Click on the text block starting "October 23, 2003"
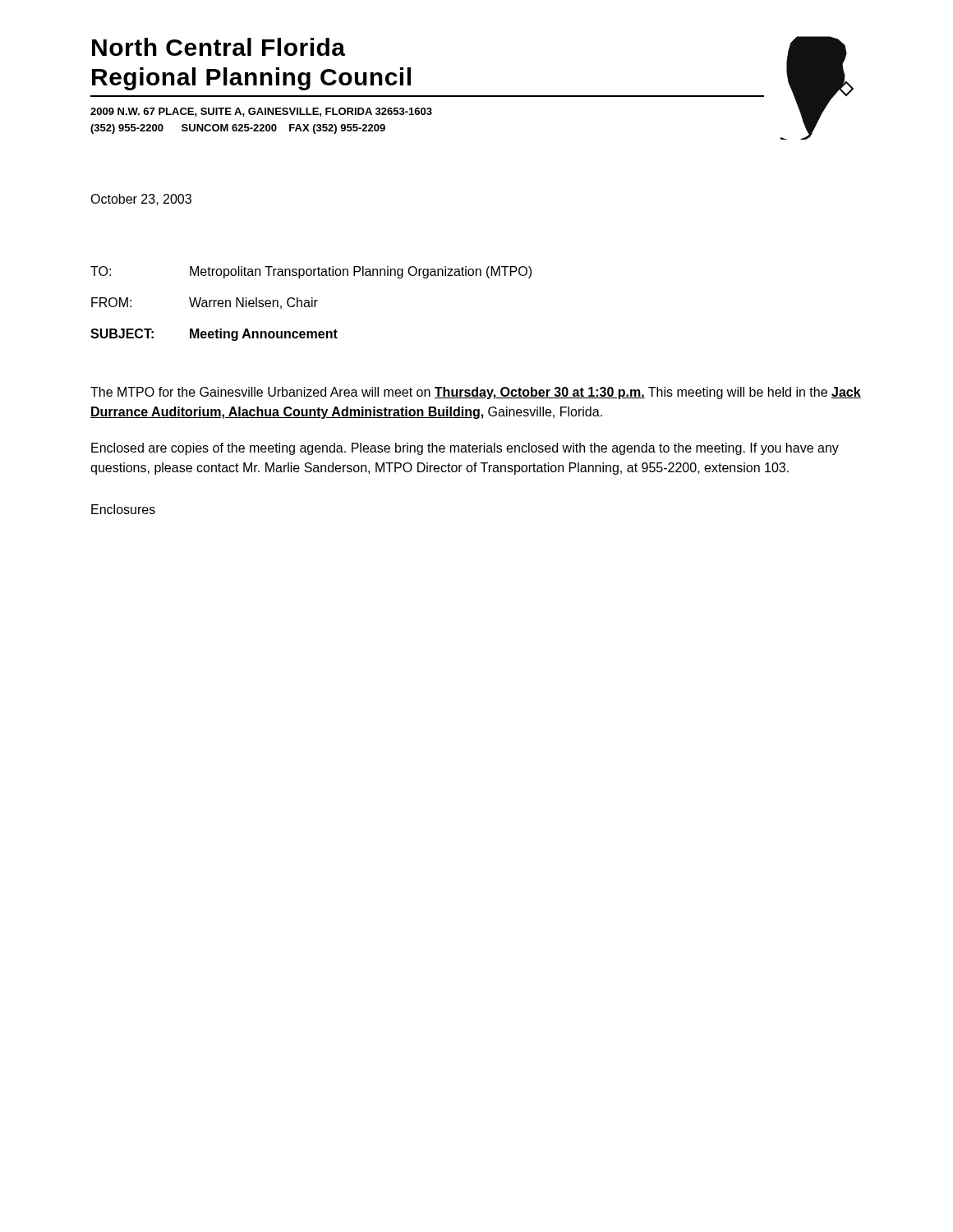This screenshot has width=953, height=1232. coord(141,199)
